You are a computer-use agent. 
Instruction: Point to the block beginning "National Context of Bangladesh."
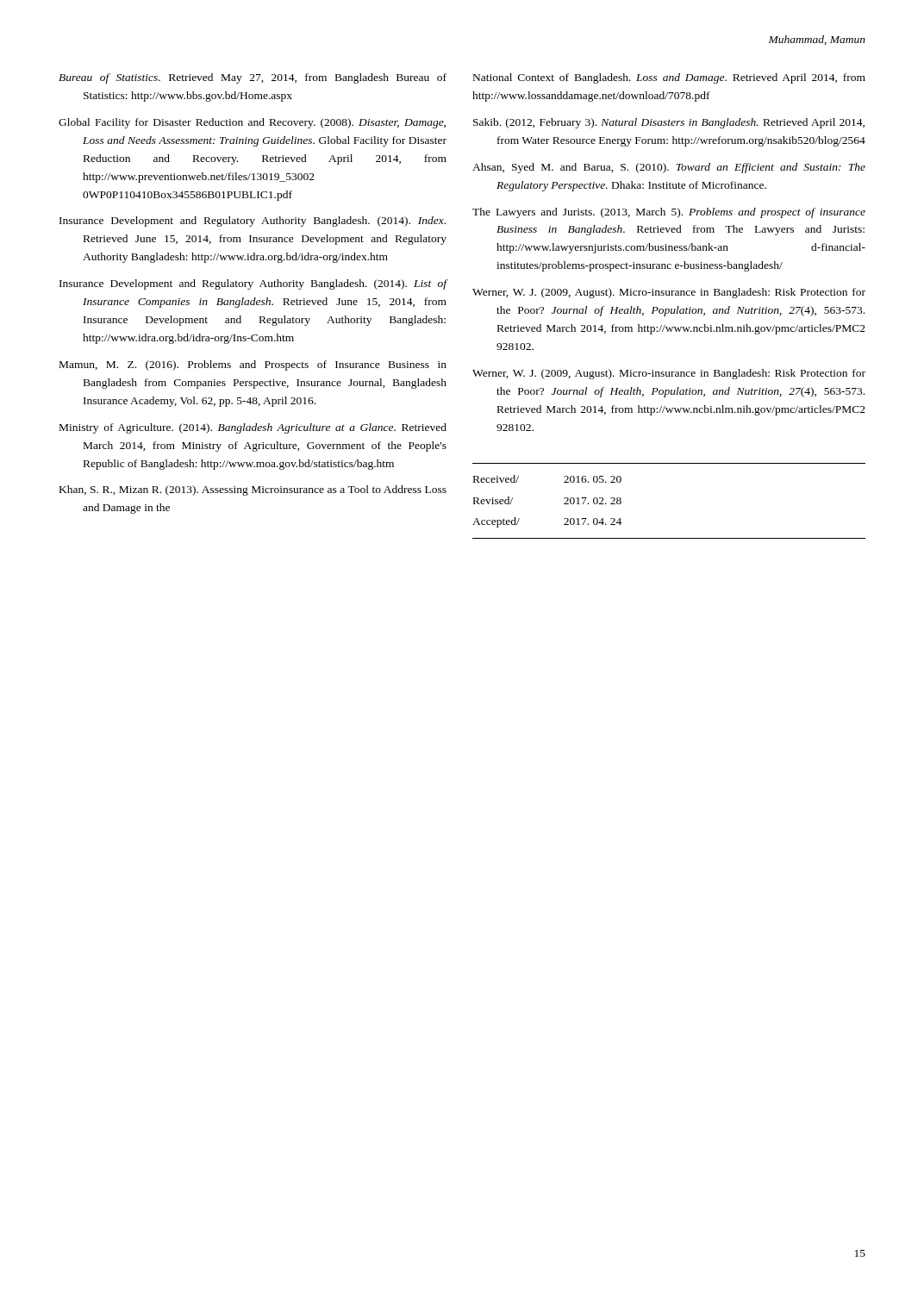pos(669,86)
